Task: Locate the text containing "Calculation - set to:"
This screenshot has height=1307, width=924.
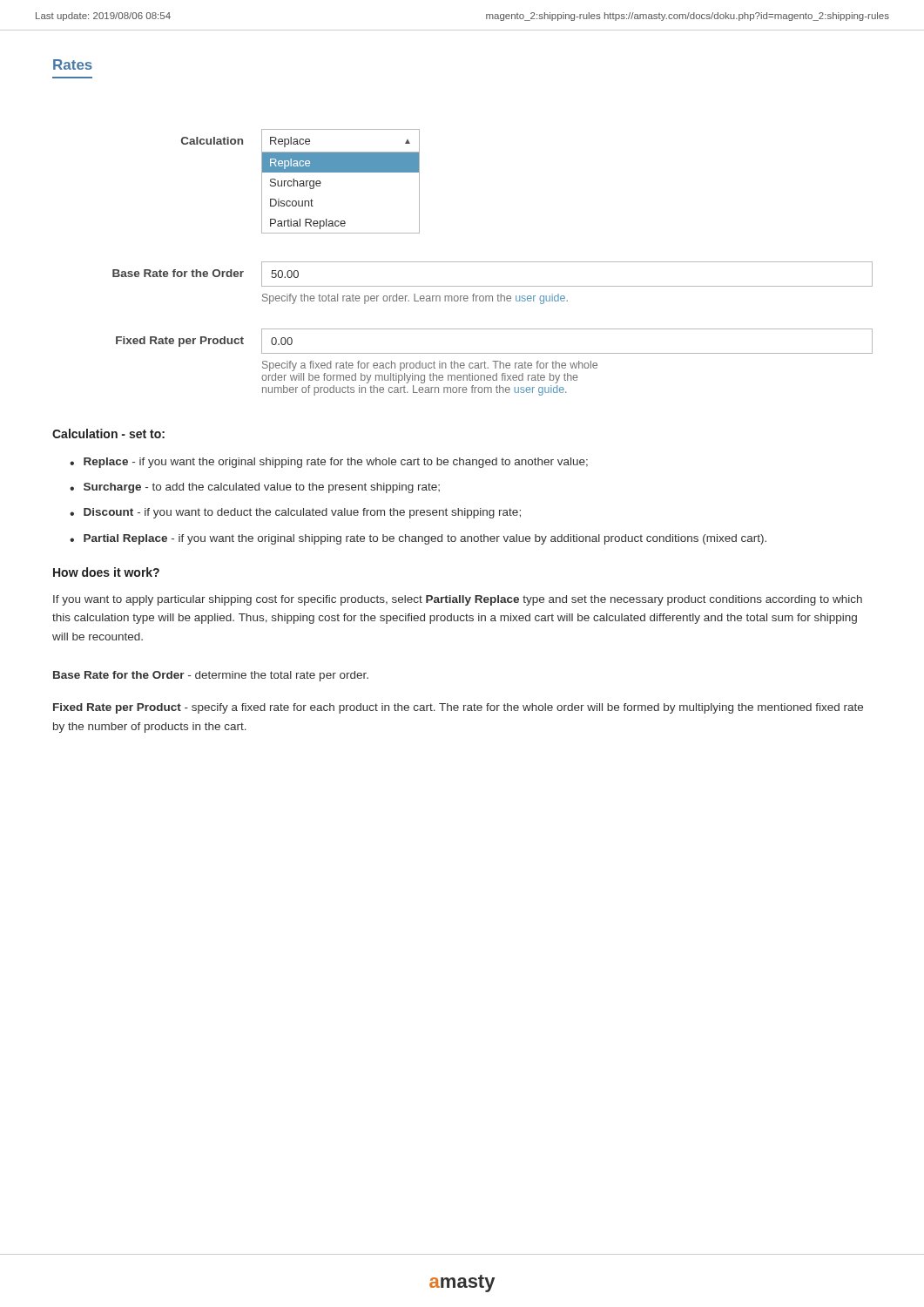Action: [109, 434]
